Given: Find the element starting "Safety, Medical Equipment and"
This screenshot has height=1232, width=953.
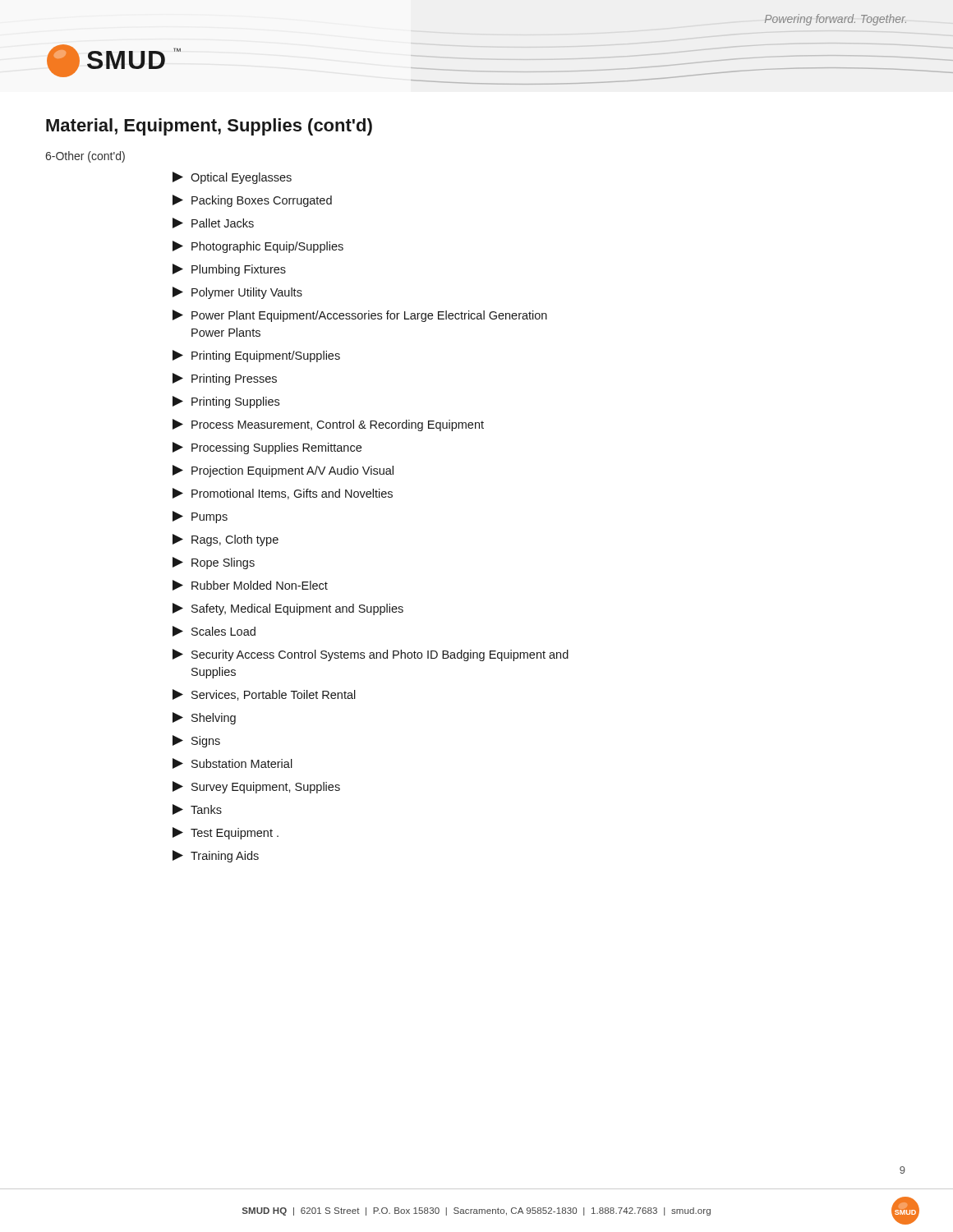Looking at the screenshot, I should click(x=288, y=609).
